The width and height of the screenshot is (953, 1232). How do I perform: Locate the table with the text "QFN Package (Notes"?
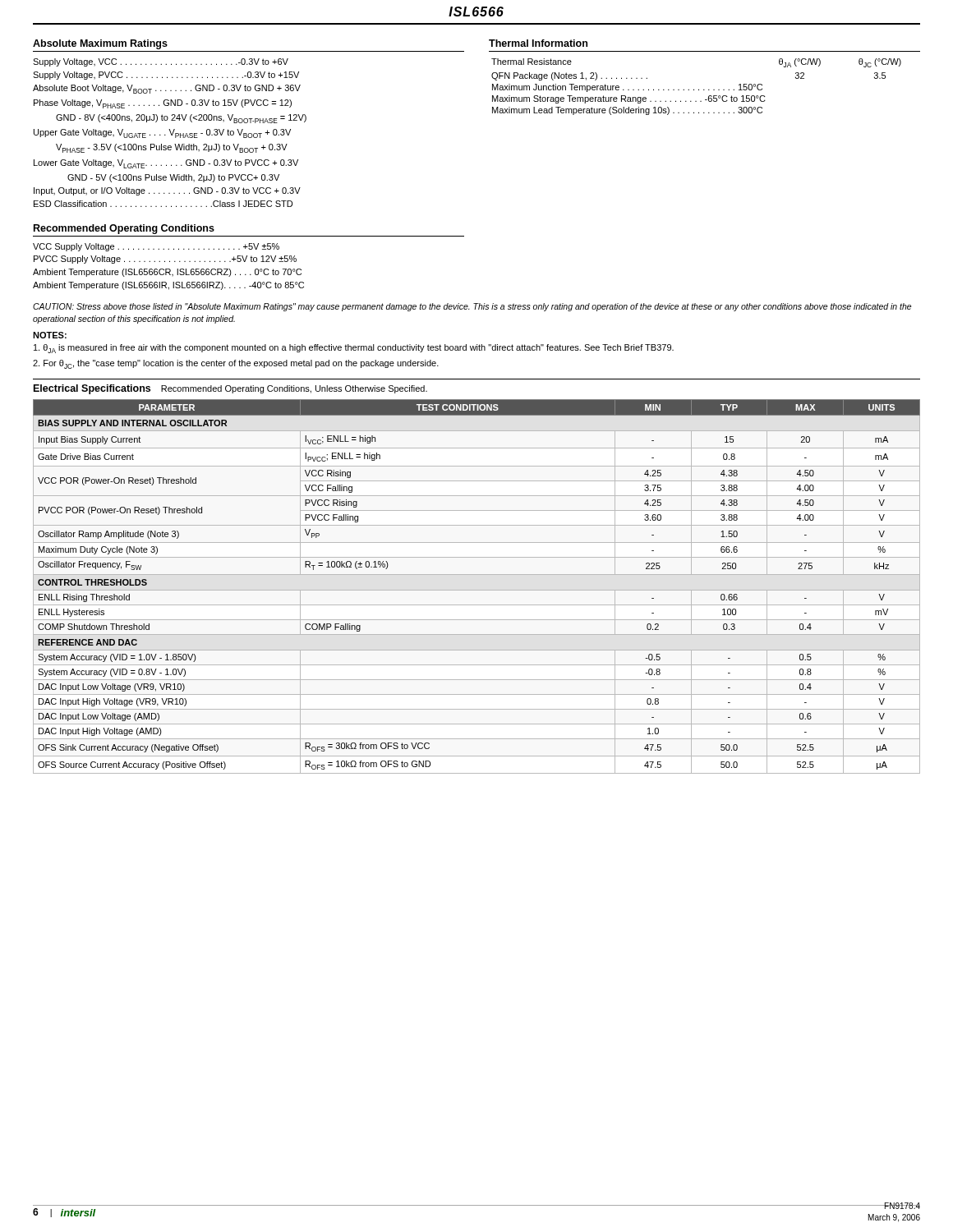704,86
